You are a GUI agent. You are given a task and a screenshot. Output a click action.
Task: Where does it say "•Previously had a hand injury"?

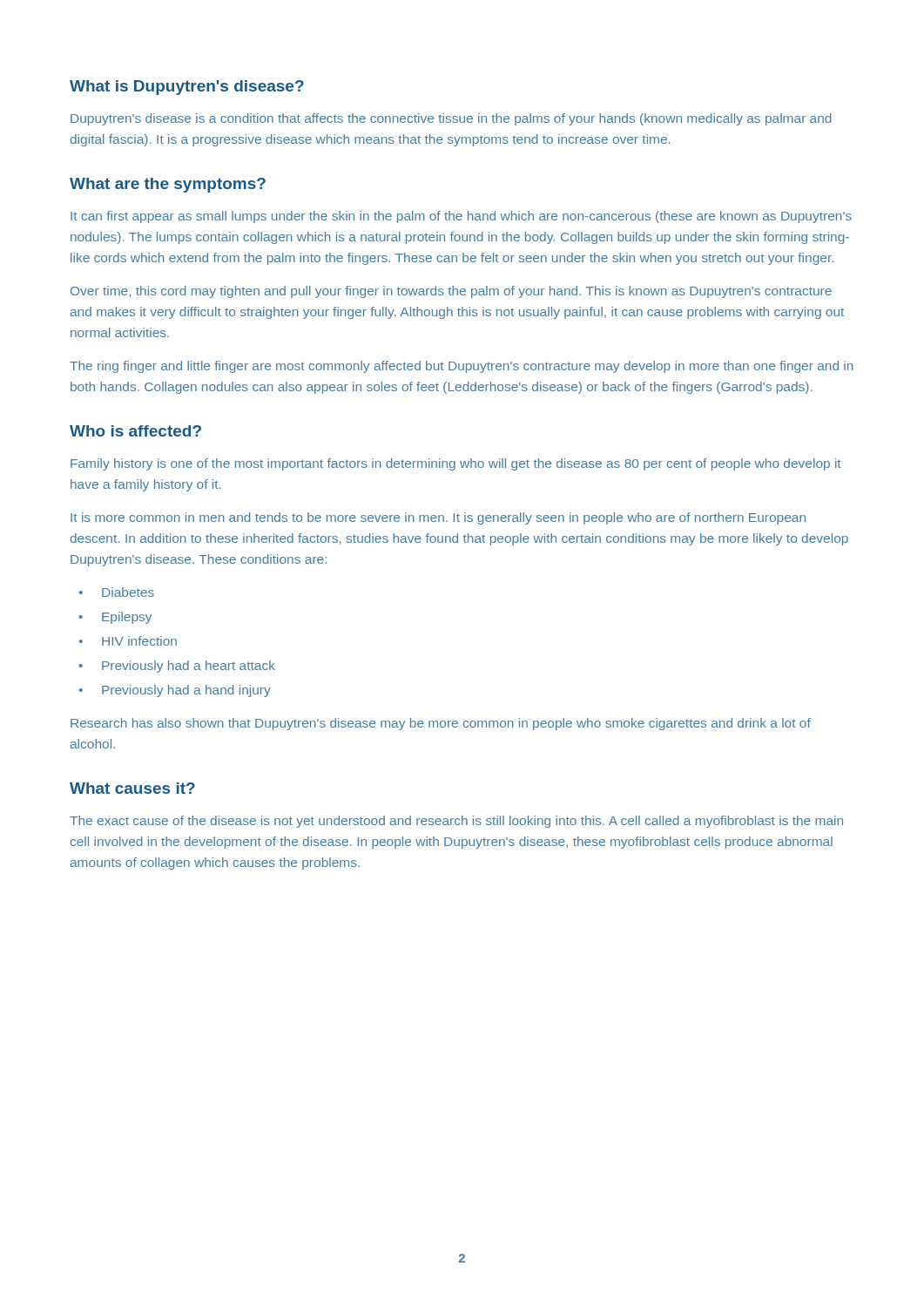coord(174,690)
